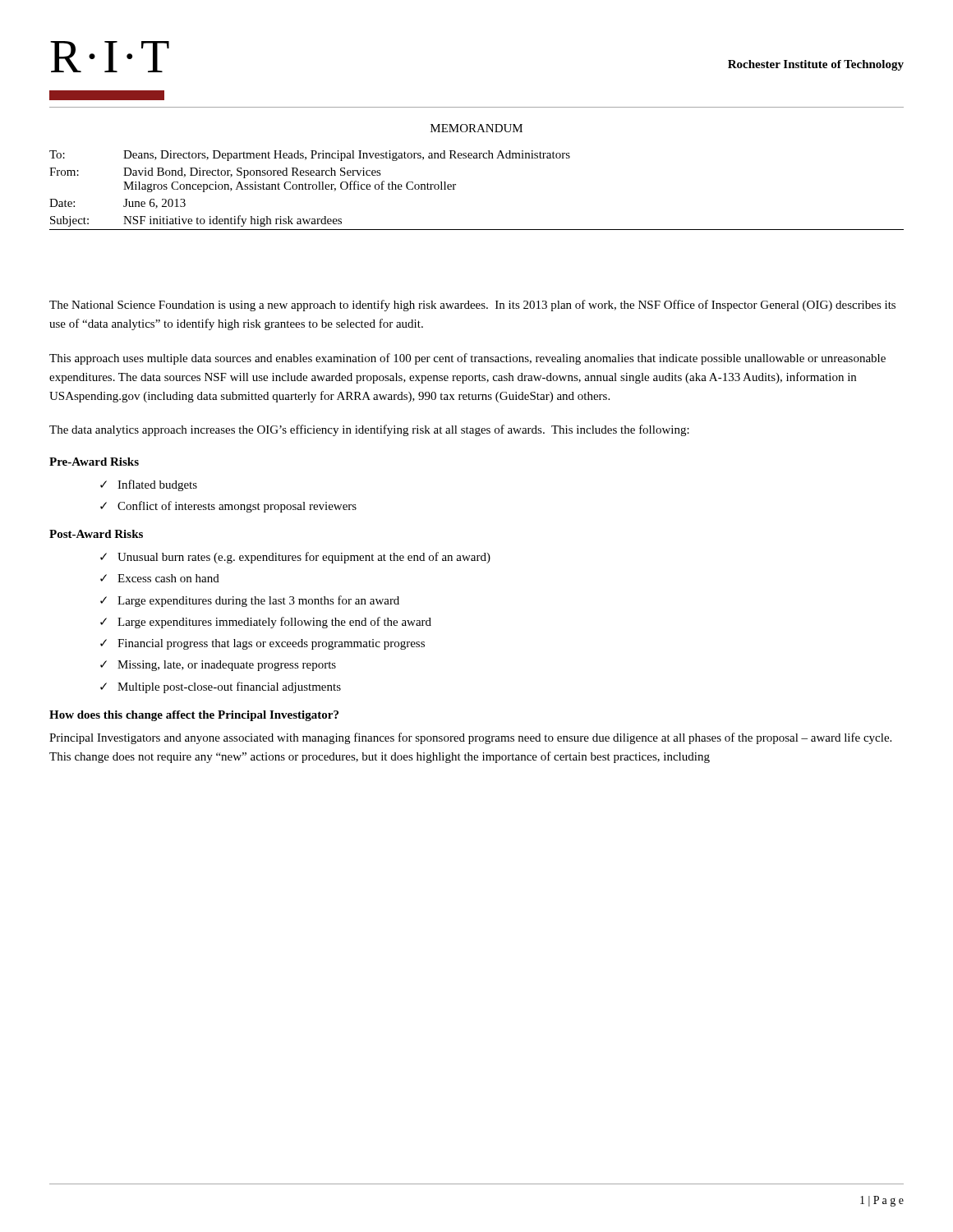Click on the region starting "✓ Large expenditures during the last 3 months"
The width and height of the screenshot is (953, 1232).
[x=249, y=601]
